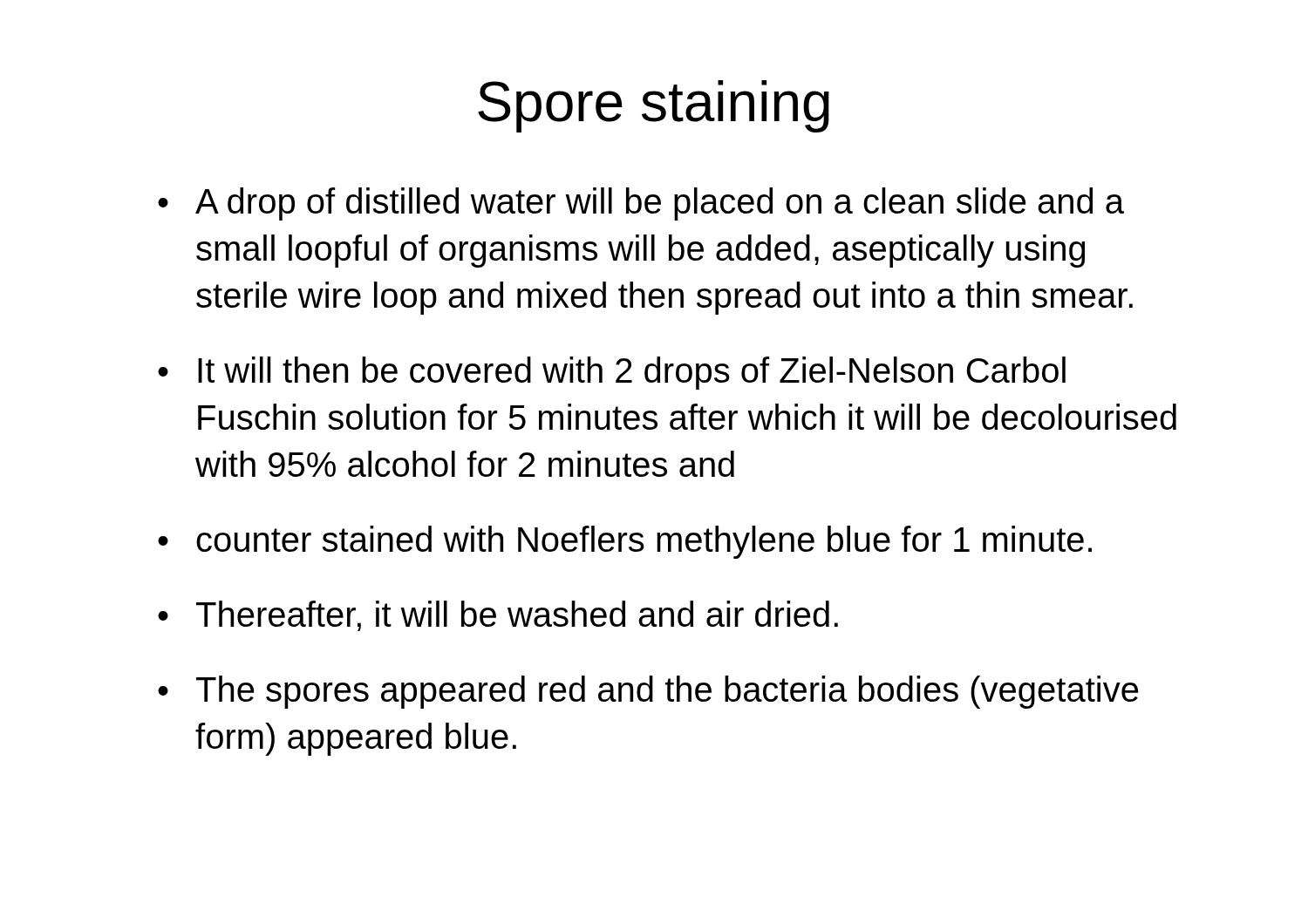The width and height of the screenshot is (1308, 924).
Task: Find the text block starting "• It will then be covered"
Action: (x=671, y=418)
